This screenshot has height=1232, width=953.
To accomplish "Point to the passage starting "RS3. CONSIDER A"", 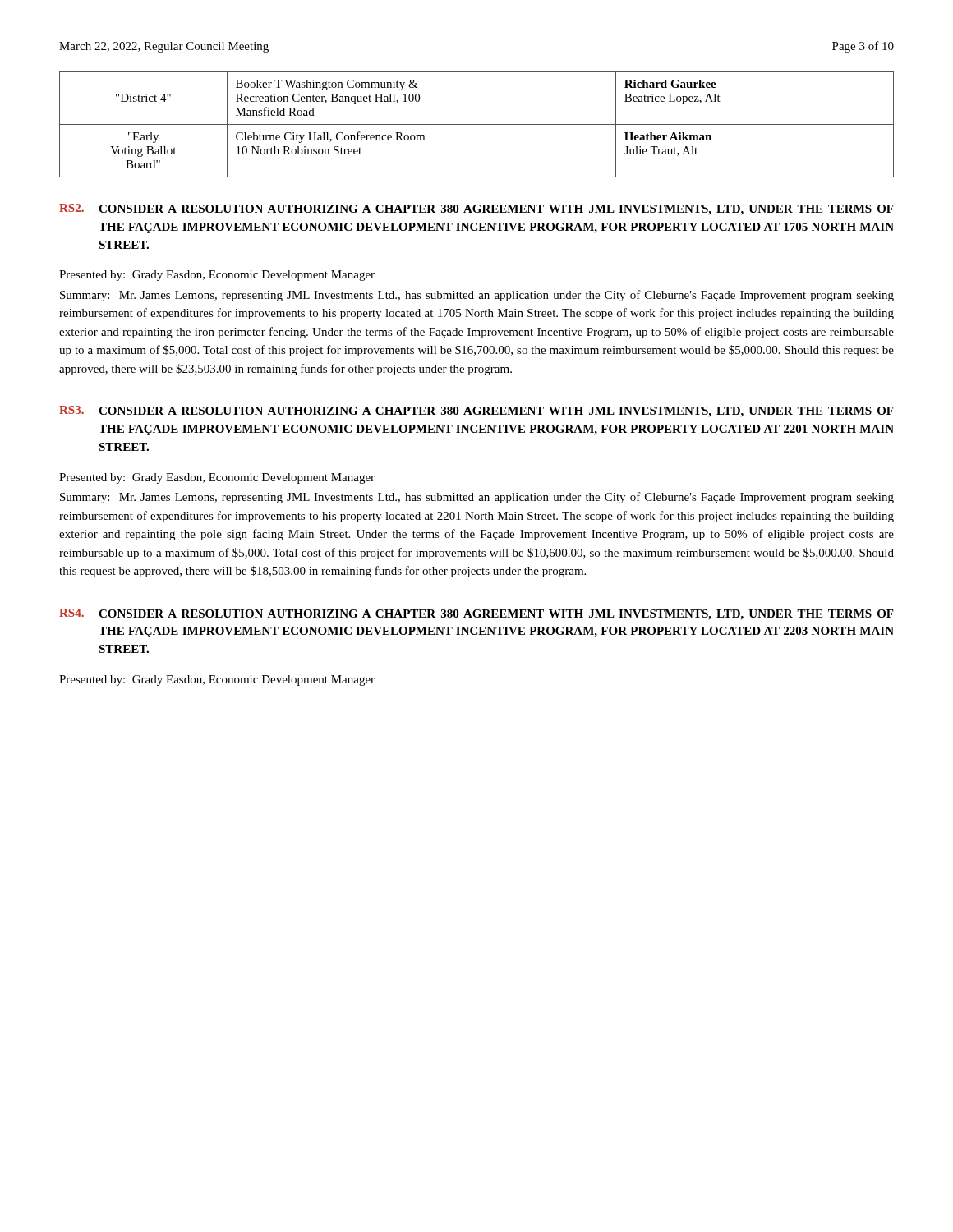I will (x=476, y=429).
